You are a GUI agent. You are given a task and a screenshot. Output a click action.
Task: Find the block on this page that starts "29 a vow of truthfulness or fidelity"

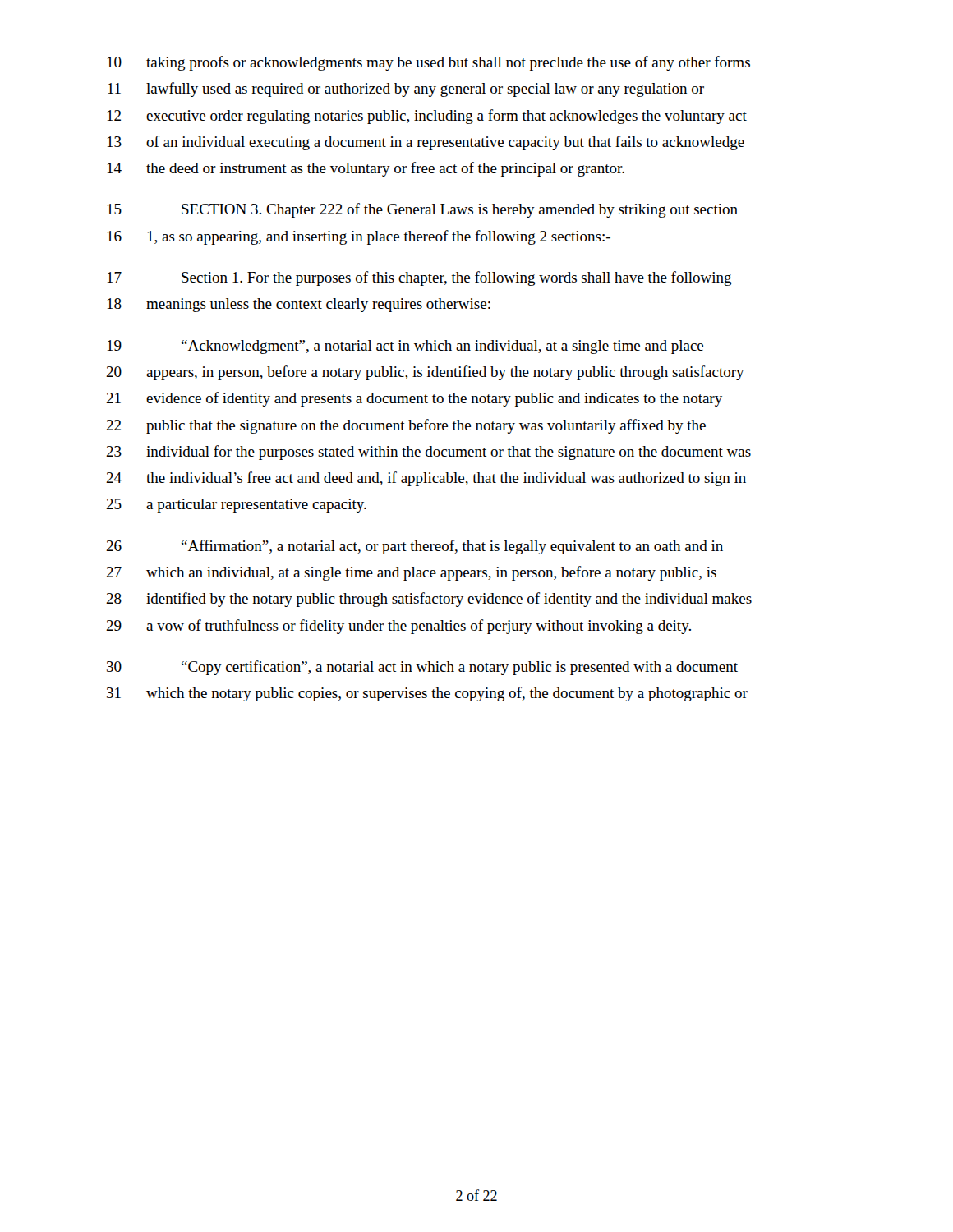(485, 626)
